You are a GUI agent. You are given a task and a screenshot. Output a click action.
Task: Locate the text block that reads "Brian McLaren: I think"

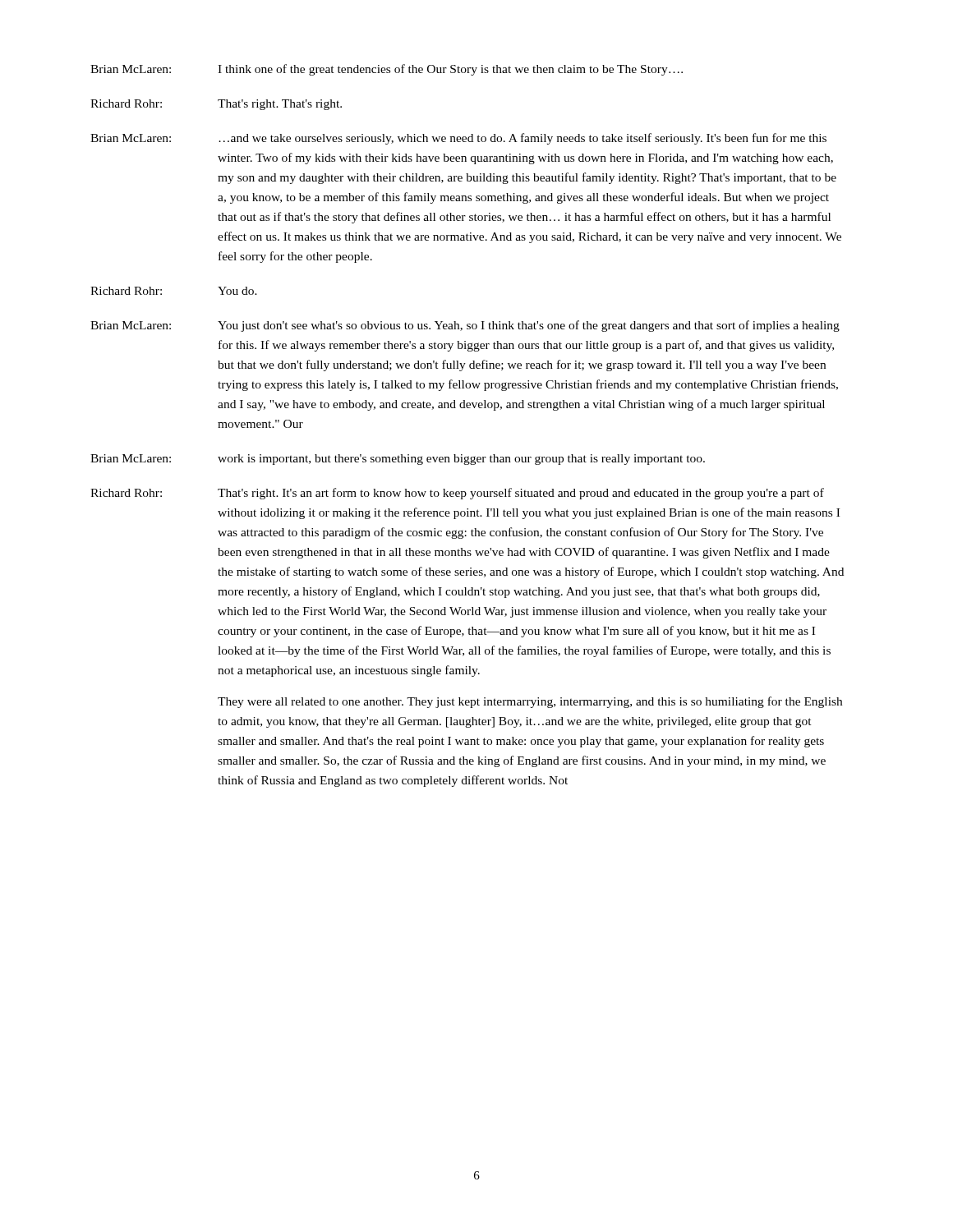click(468, 69)
